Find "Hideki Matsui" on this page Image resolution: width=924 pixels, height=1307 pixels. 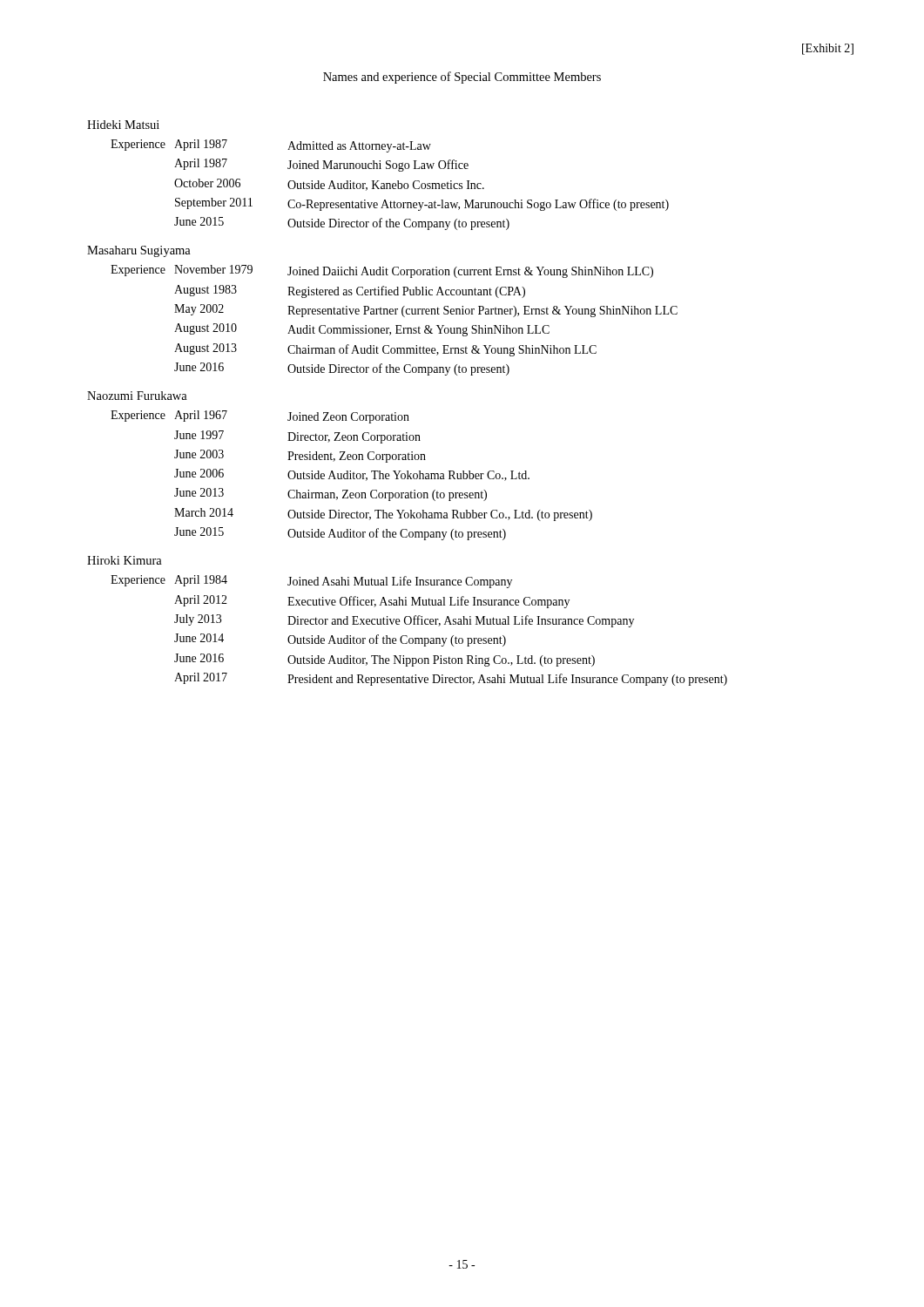click(123, 125)
